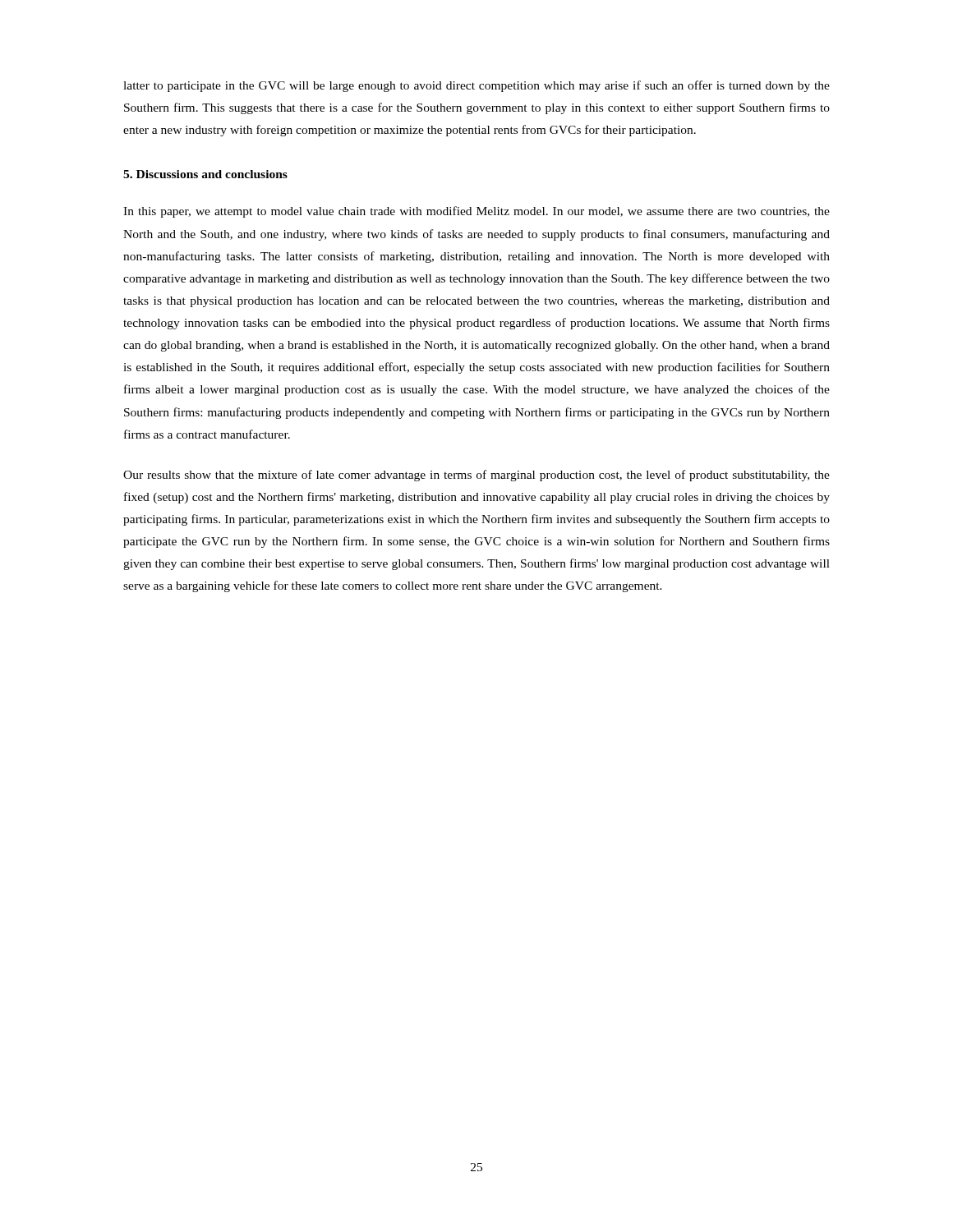Locate the region starting "latter to participate in the GVC"
The image size is (953, 1232).
tap(476, 107)
